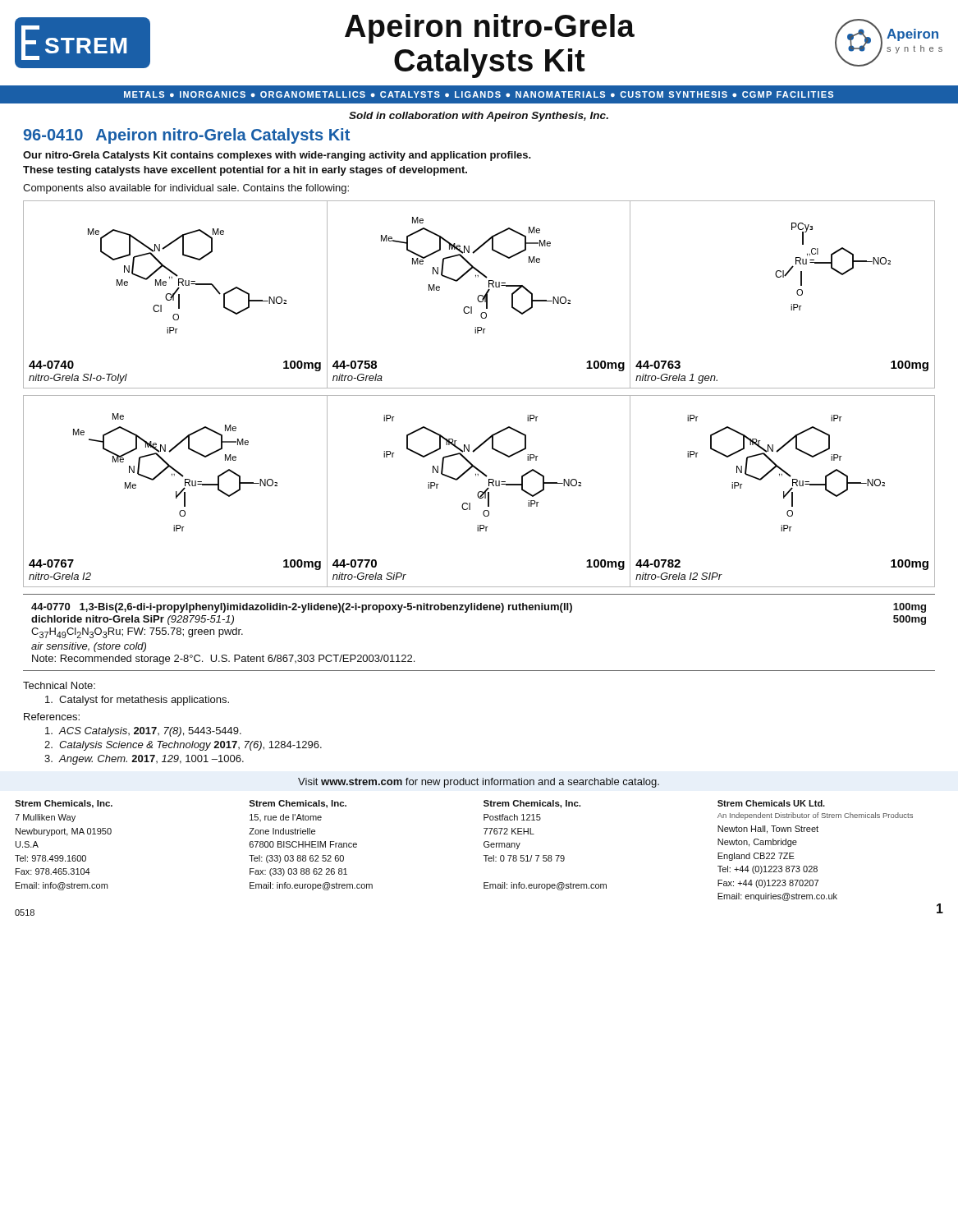Click the title
The width and height of the screenshot is (958, 1232).
pyautogui.click(x=186, y=134)
